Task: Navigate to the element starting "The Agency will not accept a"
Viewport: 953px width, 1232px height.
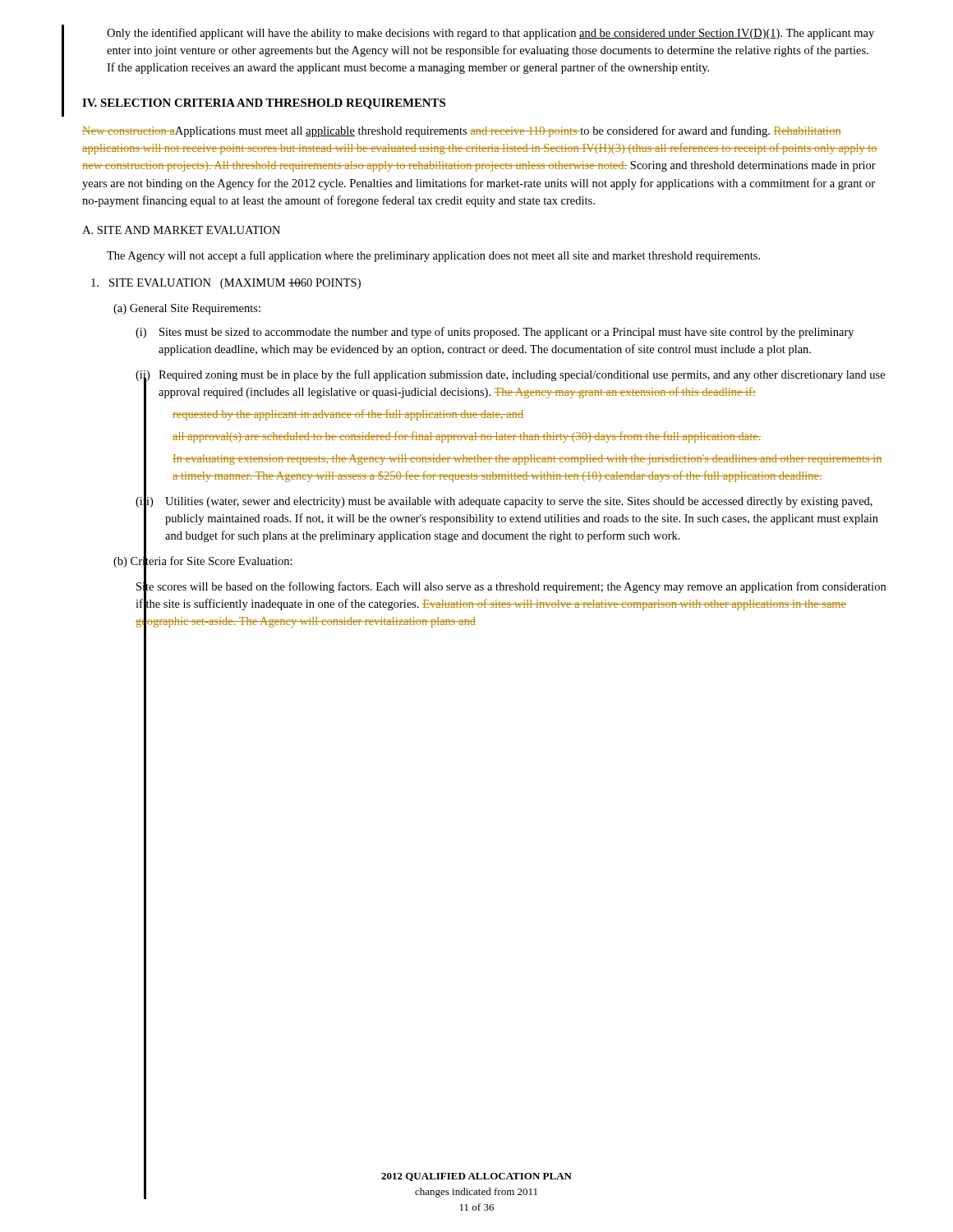Action: tap(434, 255)
